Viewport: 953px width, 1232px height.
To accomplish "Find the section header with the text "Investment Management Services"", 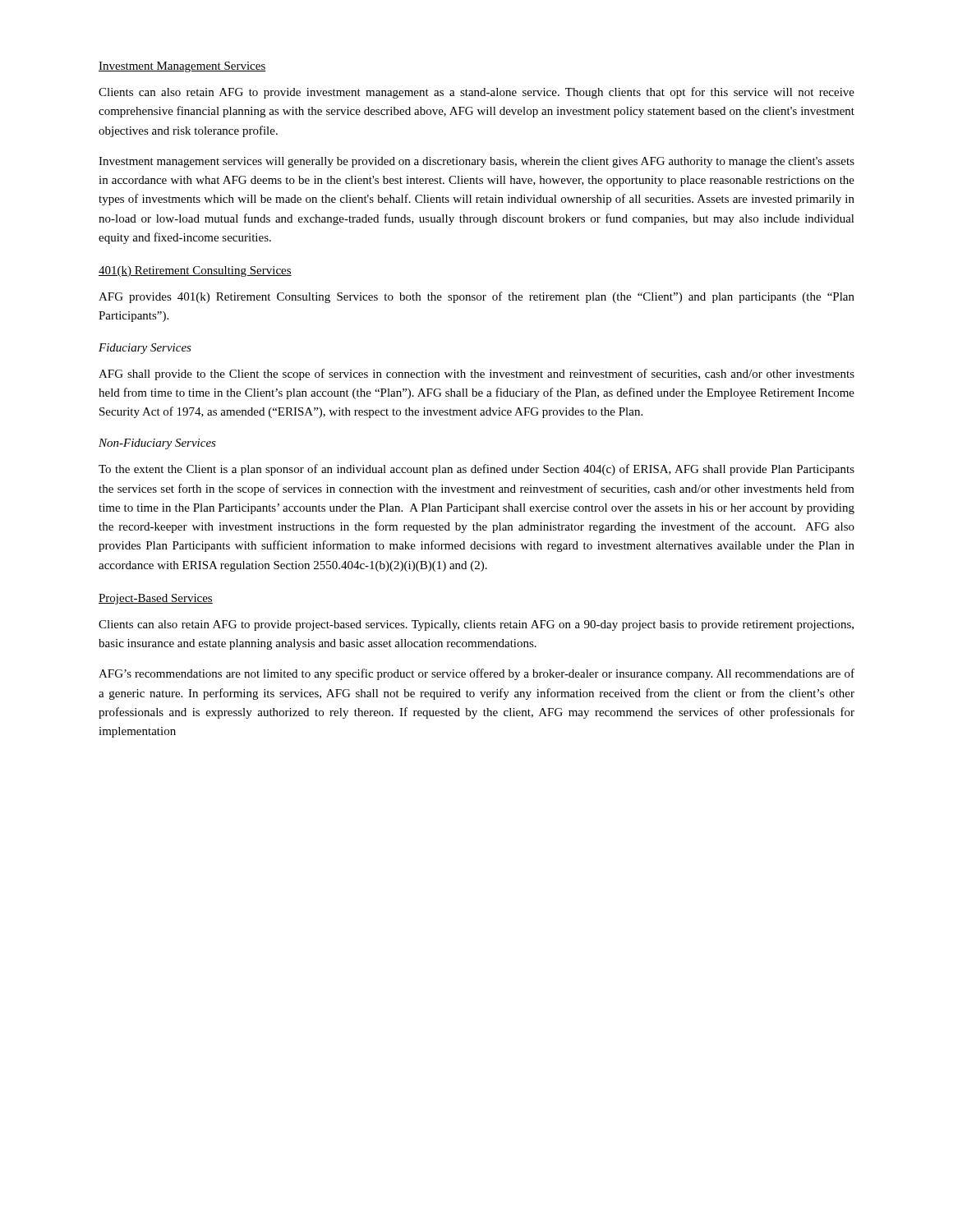I will click(x=182, y=66).
